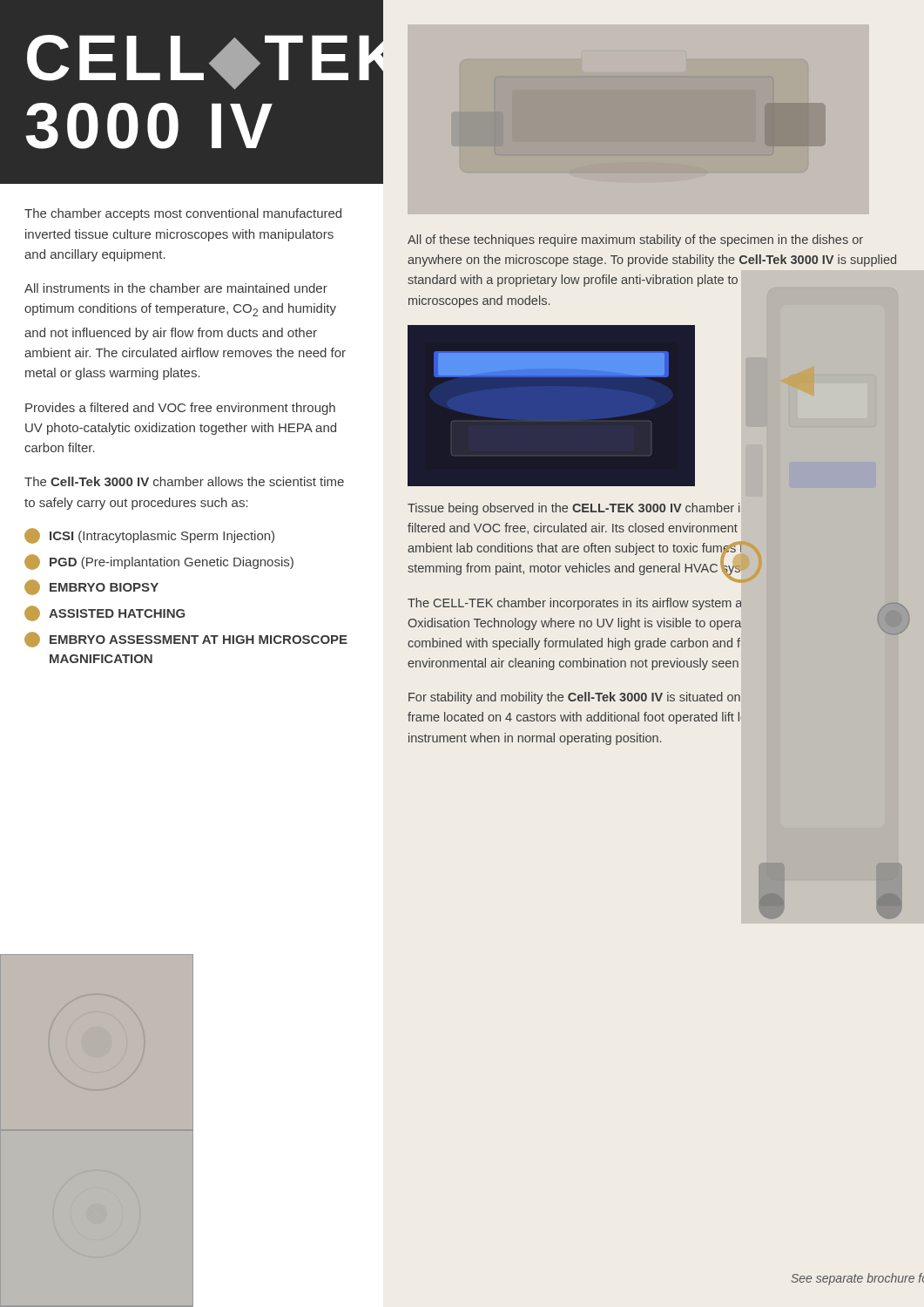Select the text block that says "Provides a filtered and VOC free environment"
924x1307 pixels.
[x=191, y=427]
